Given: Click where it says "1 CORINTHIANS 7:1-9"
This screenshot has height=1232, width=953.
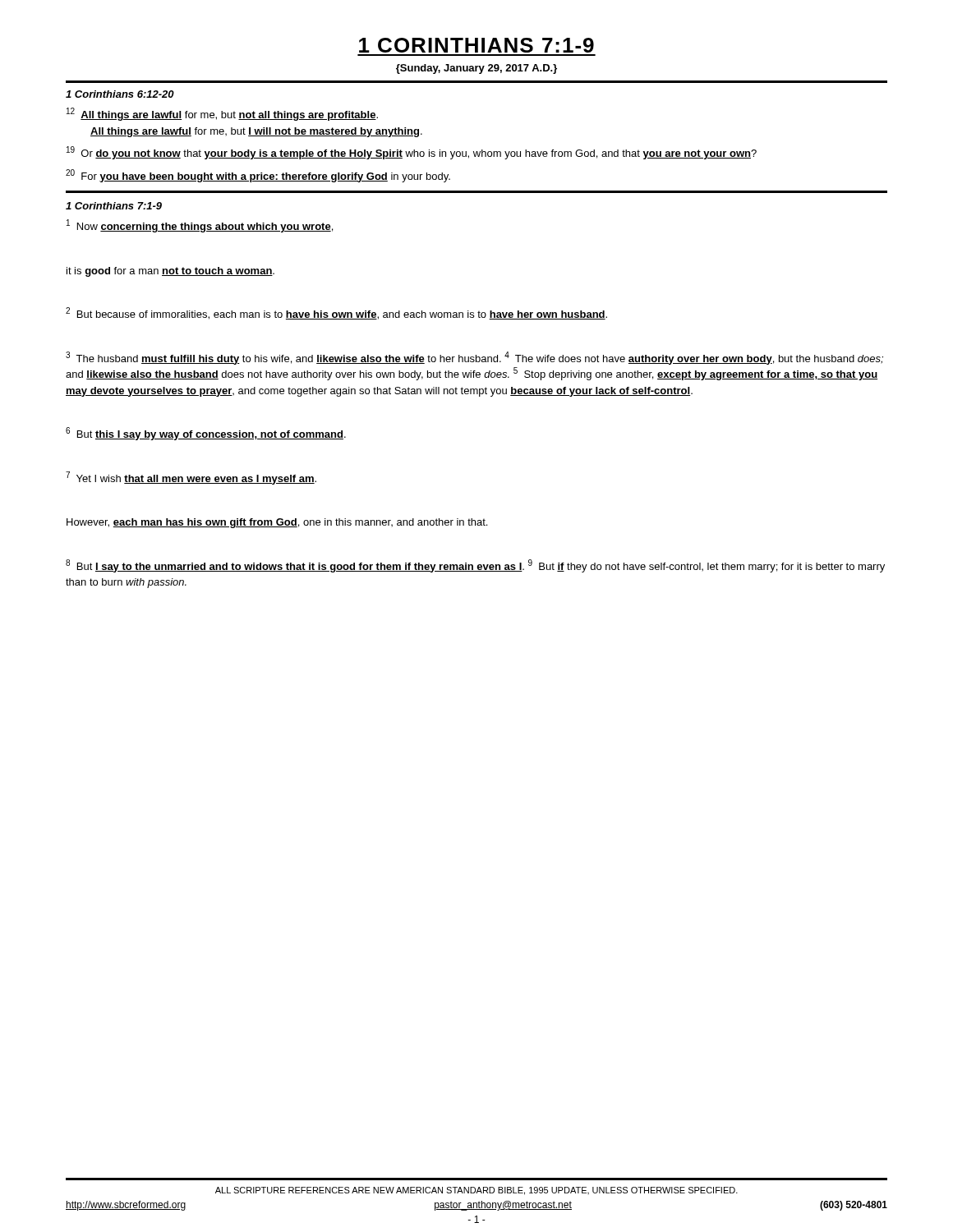Looking at the screenshot, I should point(476,45).
